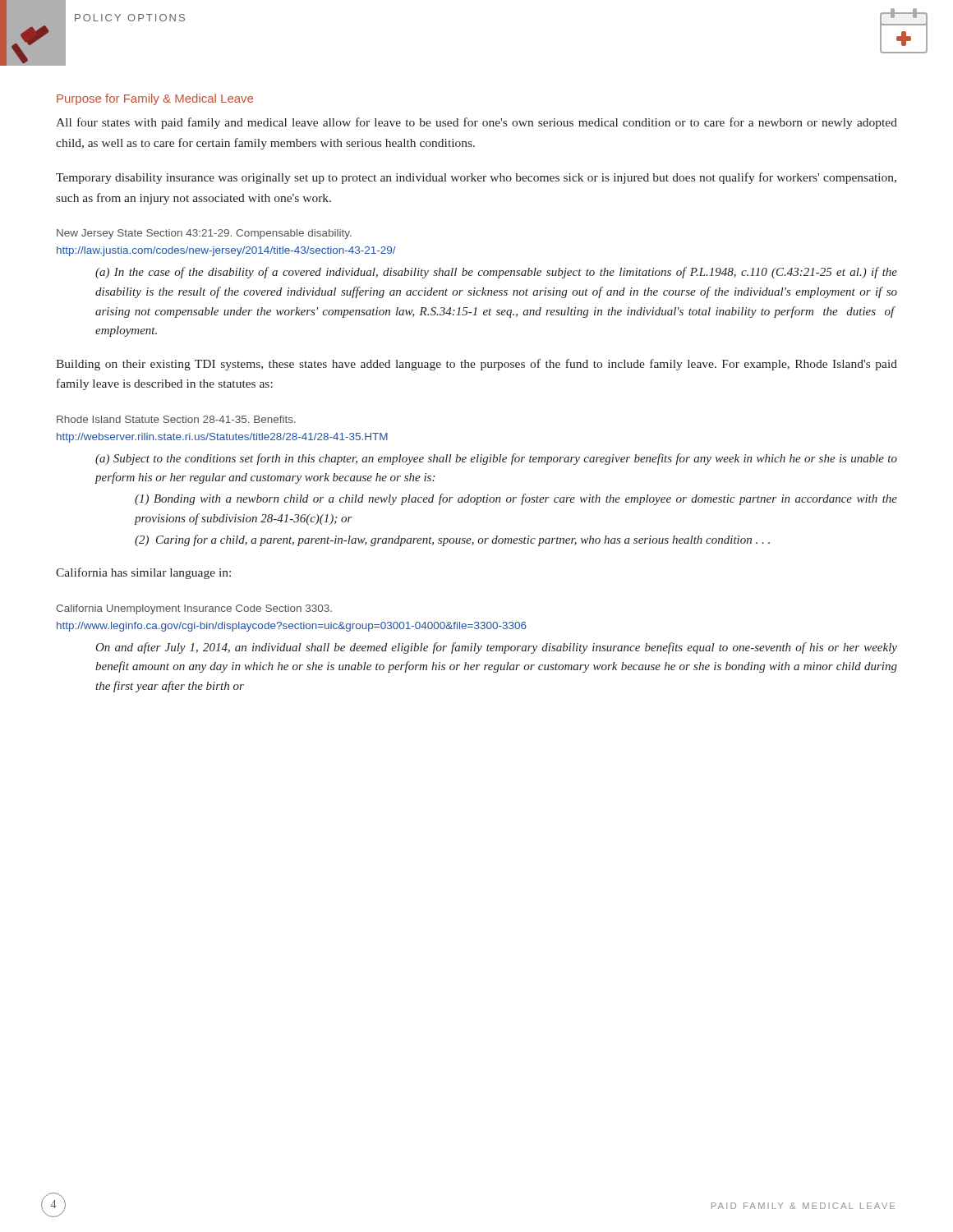Select the region starting "Purpose for Family & Medical"
This screenshot has height=1232, width=953.
click(x=155, y=98)
